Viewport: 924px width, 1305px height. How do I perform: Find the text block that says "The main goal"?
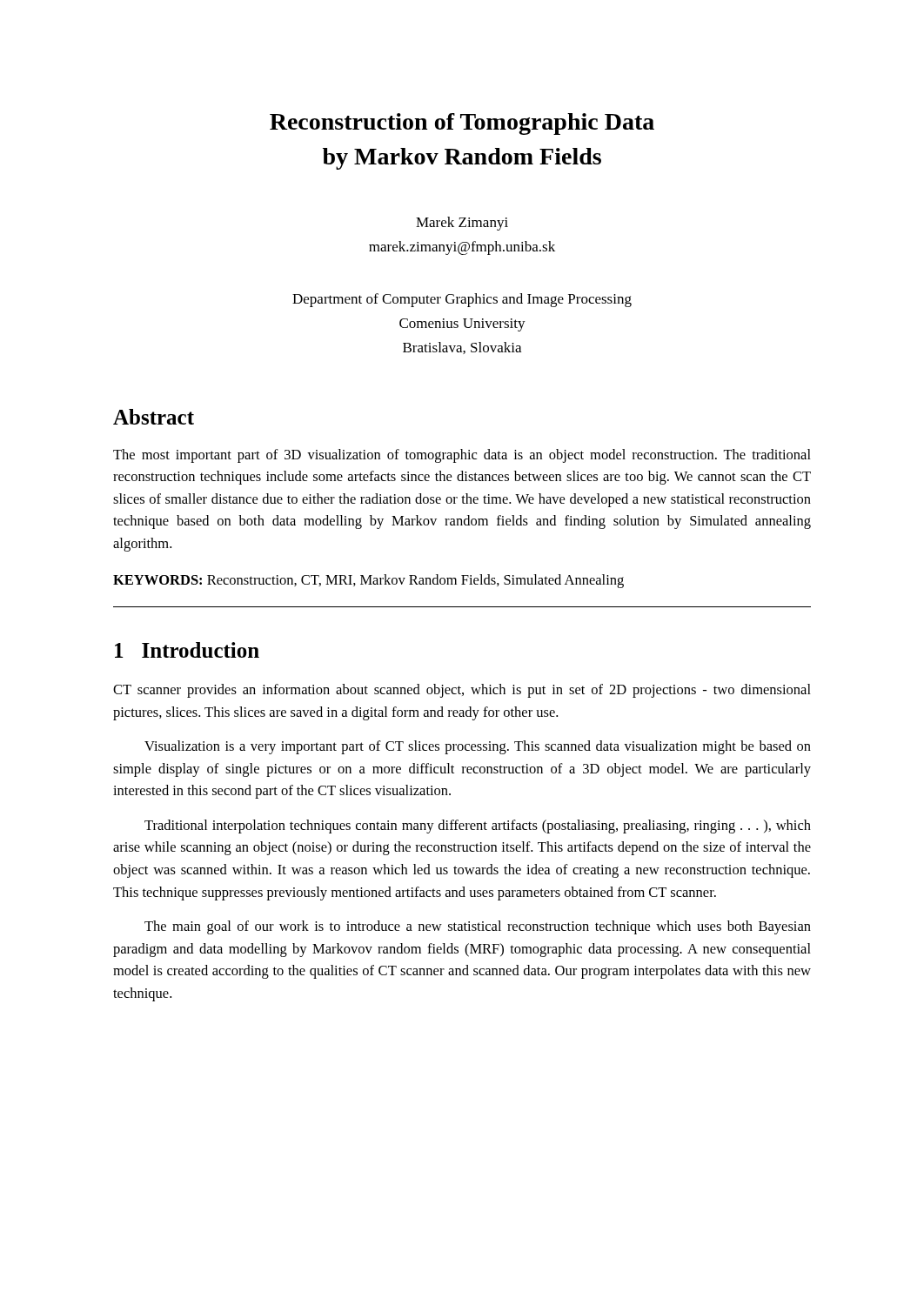pyautogui.click(x=462, y=960)
